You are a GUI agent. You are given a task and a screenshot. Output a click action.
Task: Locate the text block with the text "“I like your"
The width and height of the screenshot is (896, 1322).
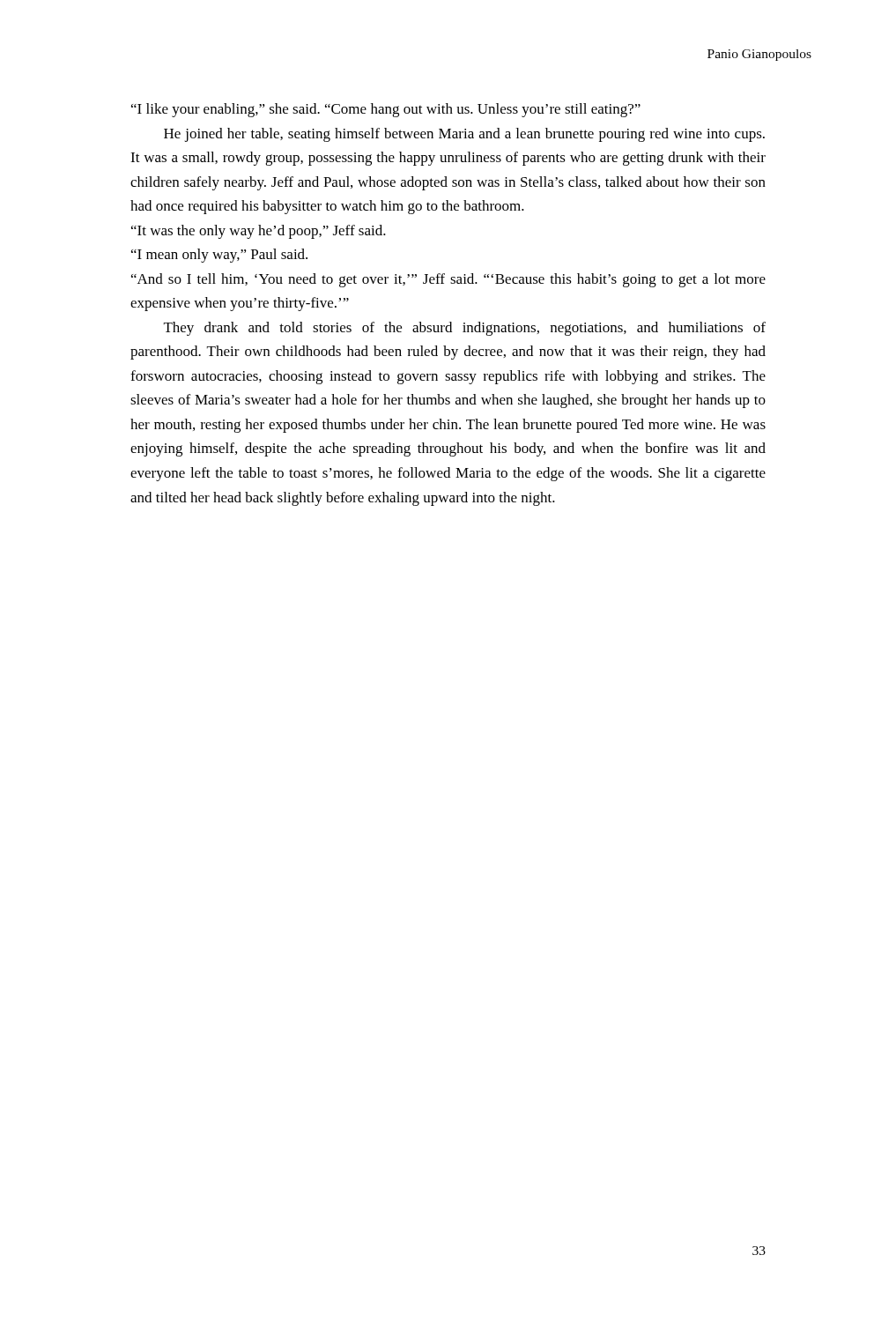tap(386, 110)
